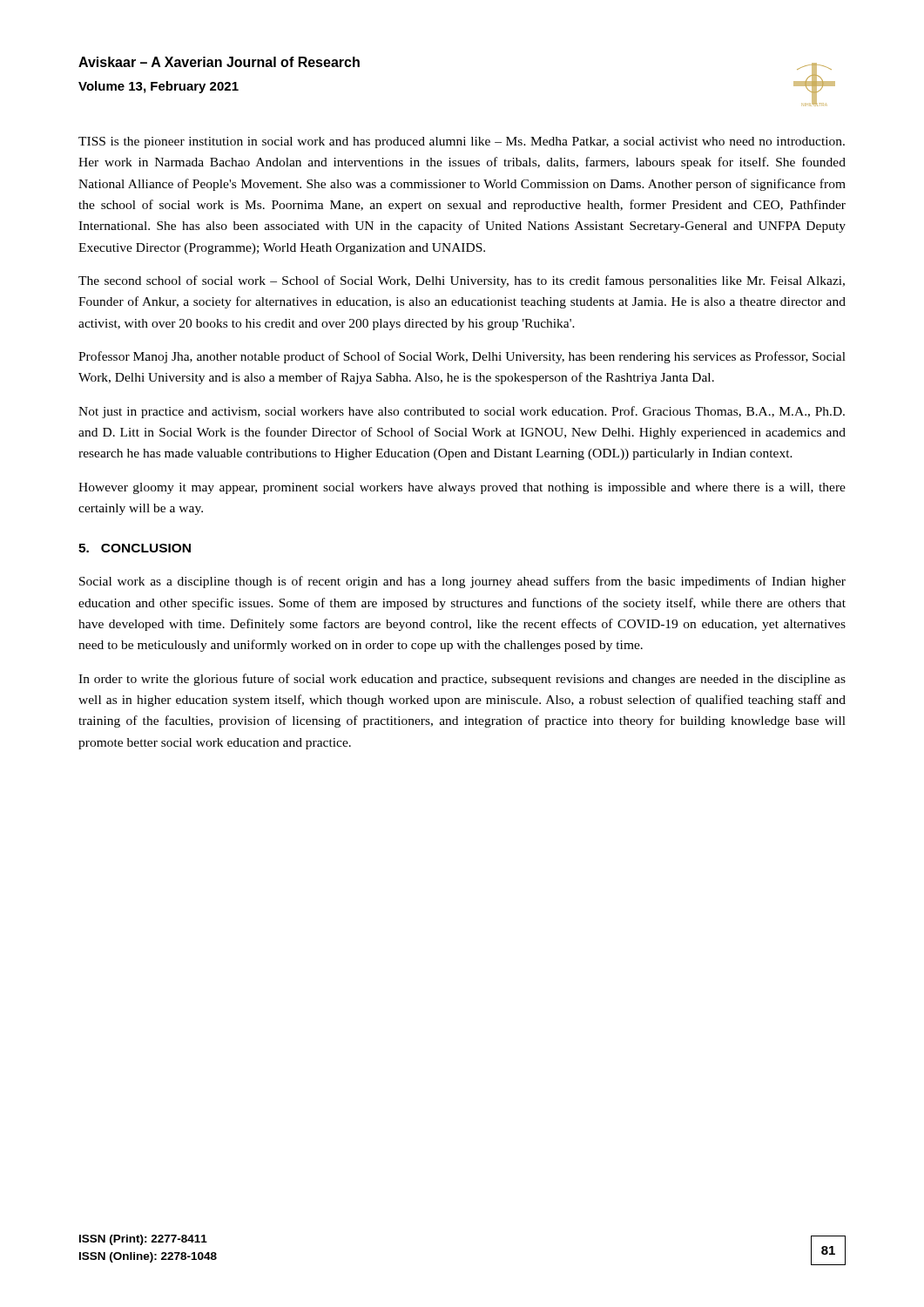This screenshot has width=924, height=1307.
Task: Locate the text block that says "Professor Manoj Jha, another notable product of School"
Action: coord(462,366)
